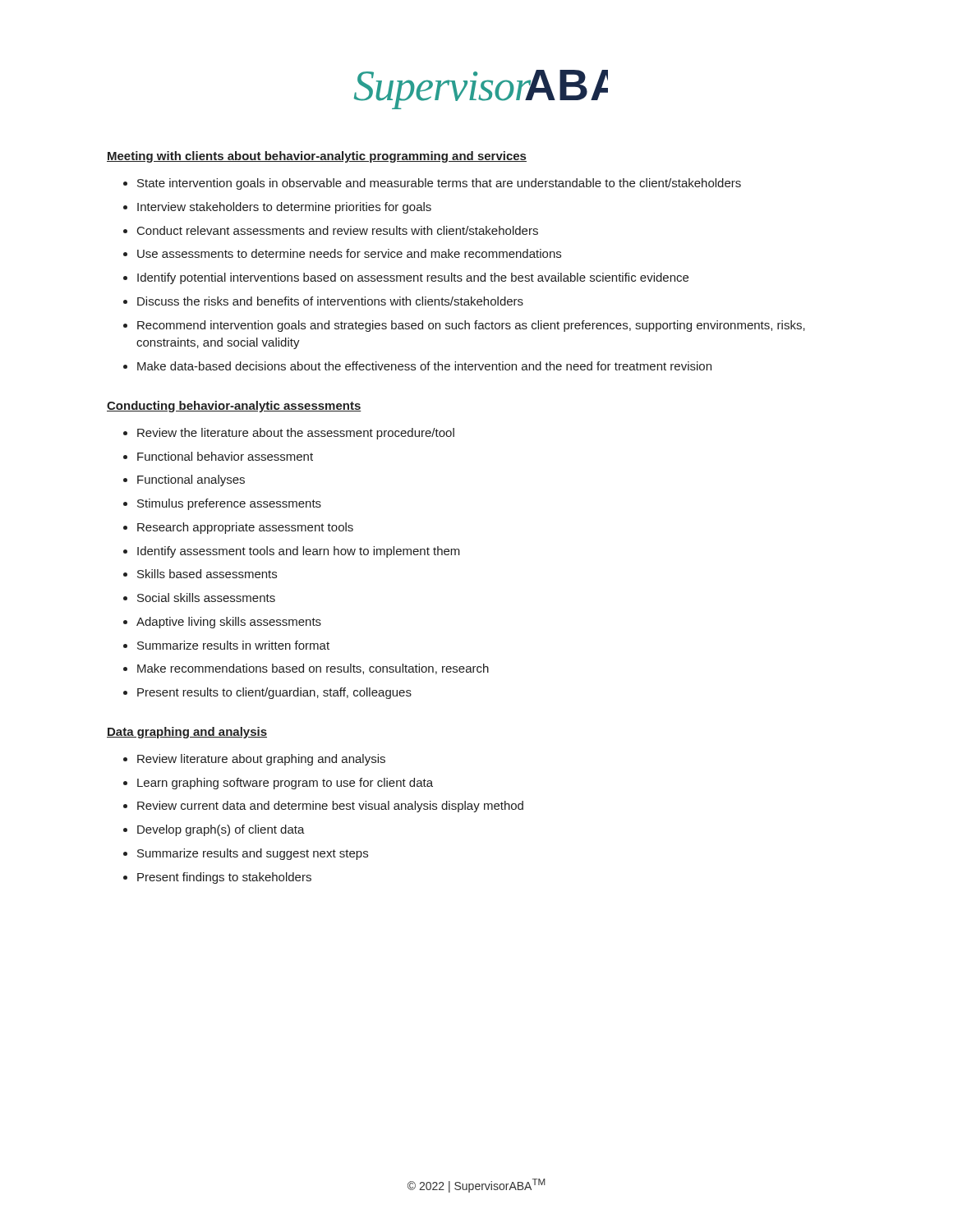953x1232 pixels.
Task: Click on the list item that reads "Present findings to stakeholders"
Action: [x=224, y=876]
